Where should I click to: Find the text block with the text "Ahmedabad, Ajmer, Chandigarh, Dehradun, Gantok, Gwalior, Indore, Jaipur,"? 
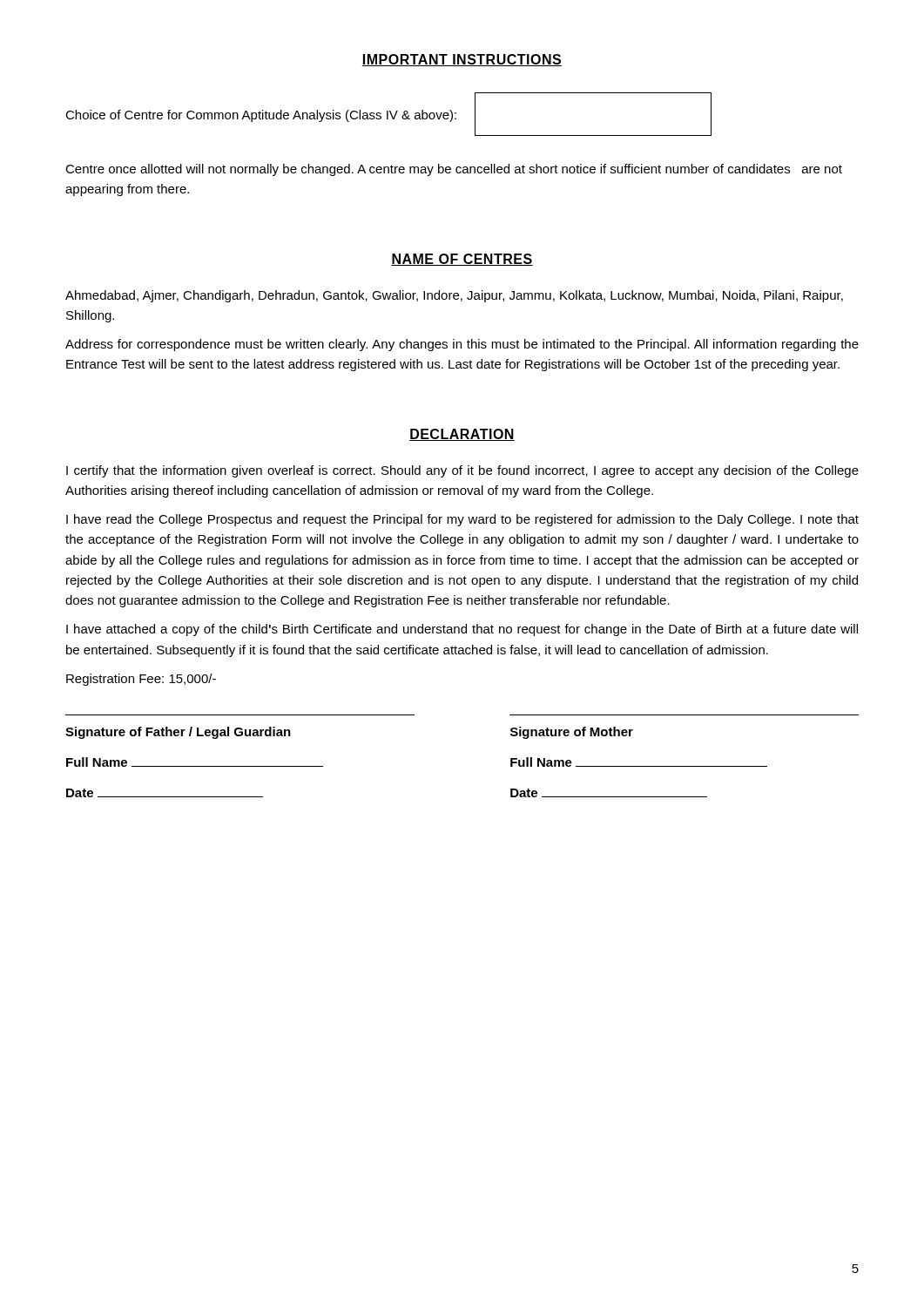click(455, 305)
